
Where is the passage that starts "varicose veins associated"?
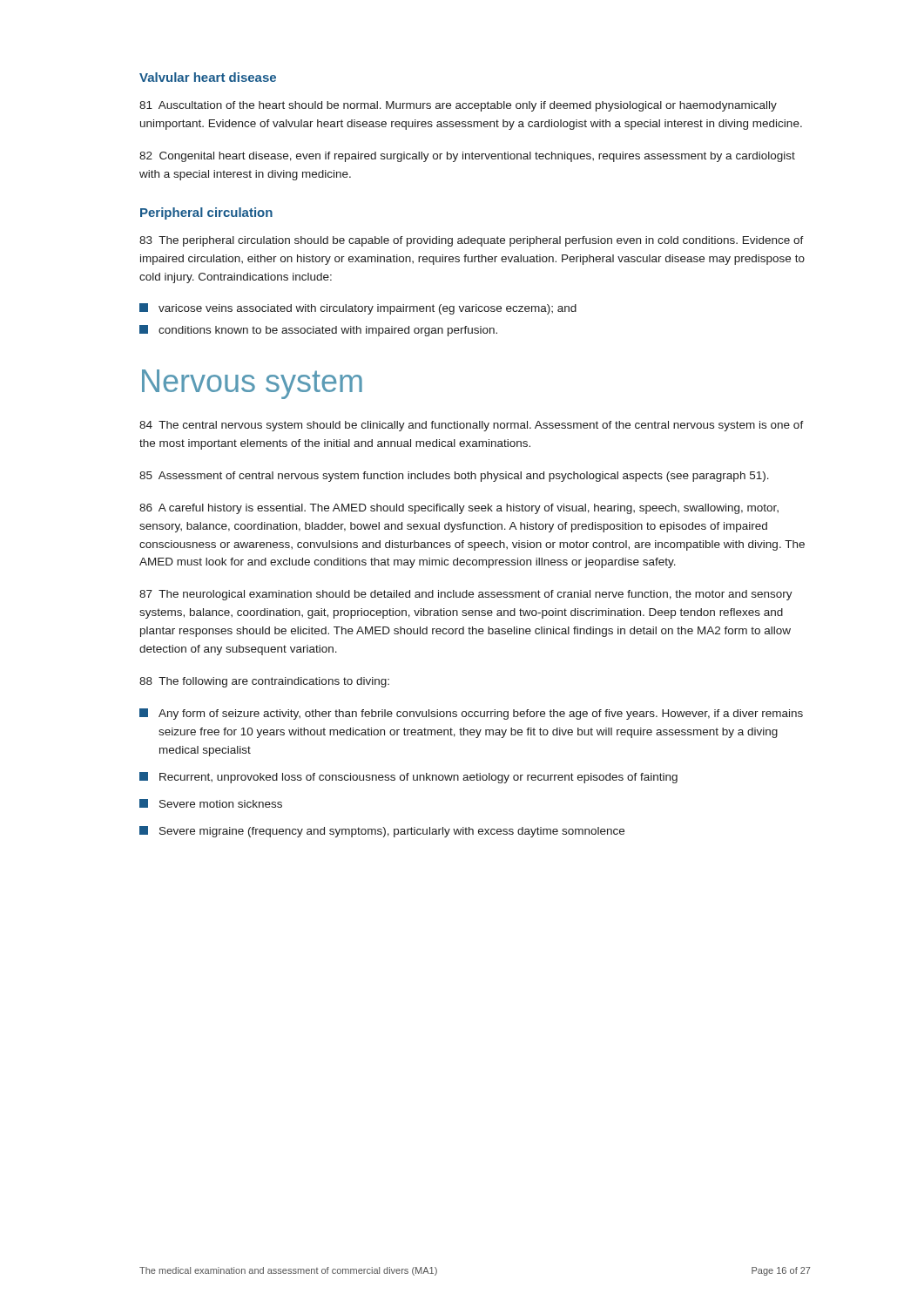click(x=358, y=309)
